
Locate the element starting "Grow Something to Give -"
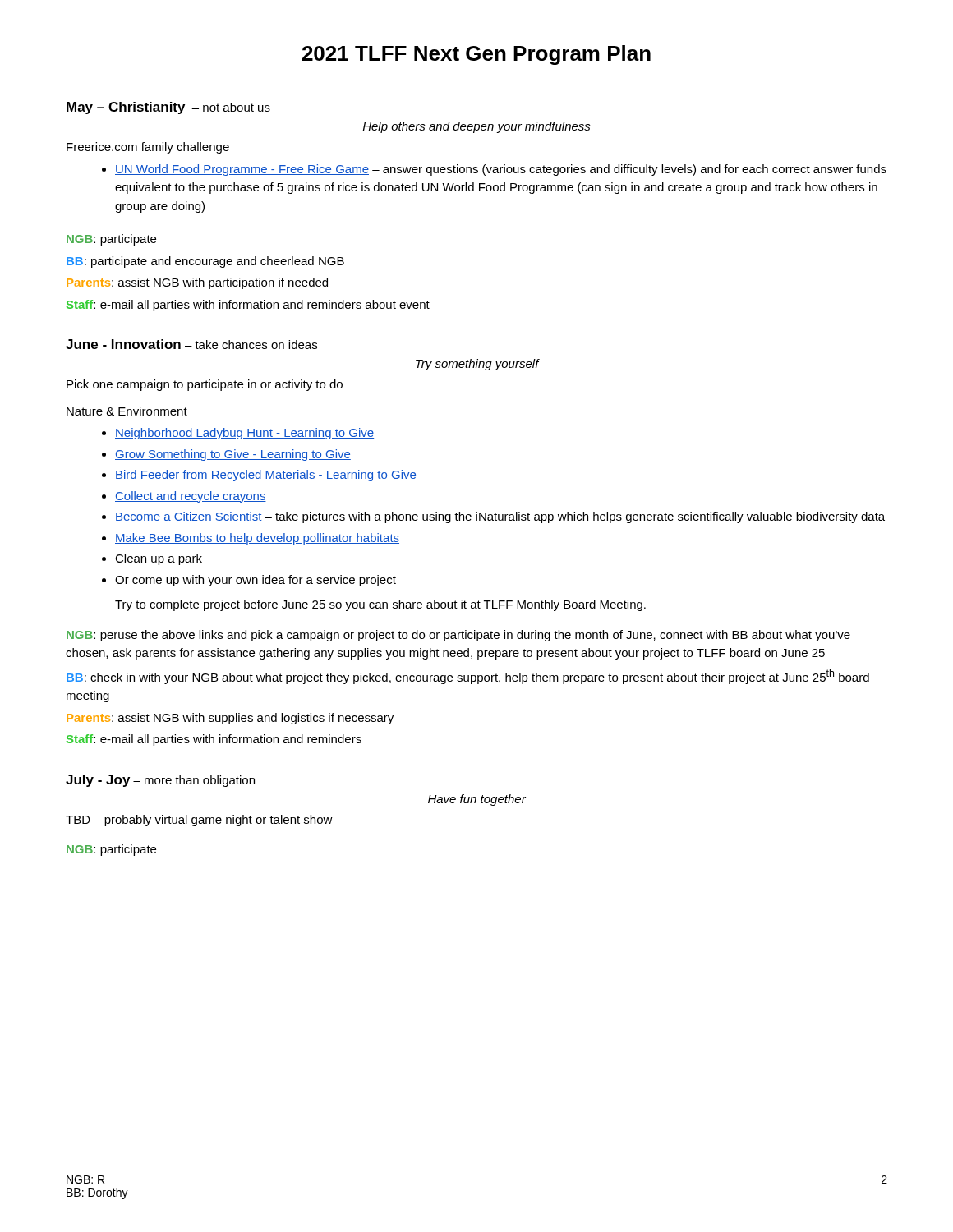click(233, 453)
